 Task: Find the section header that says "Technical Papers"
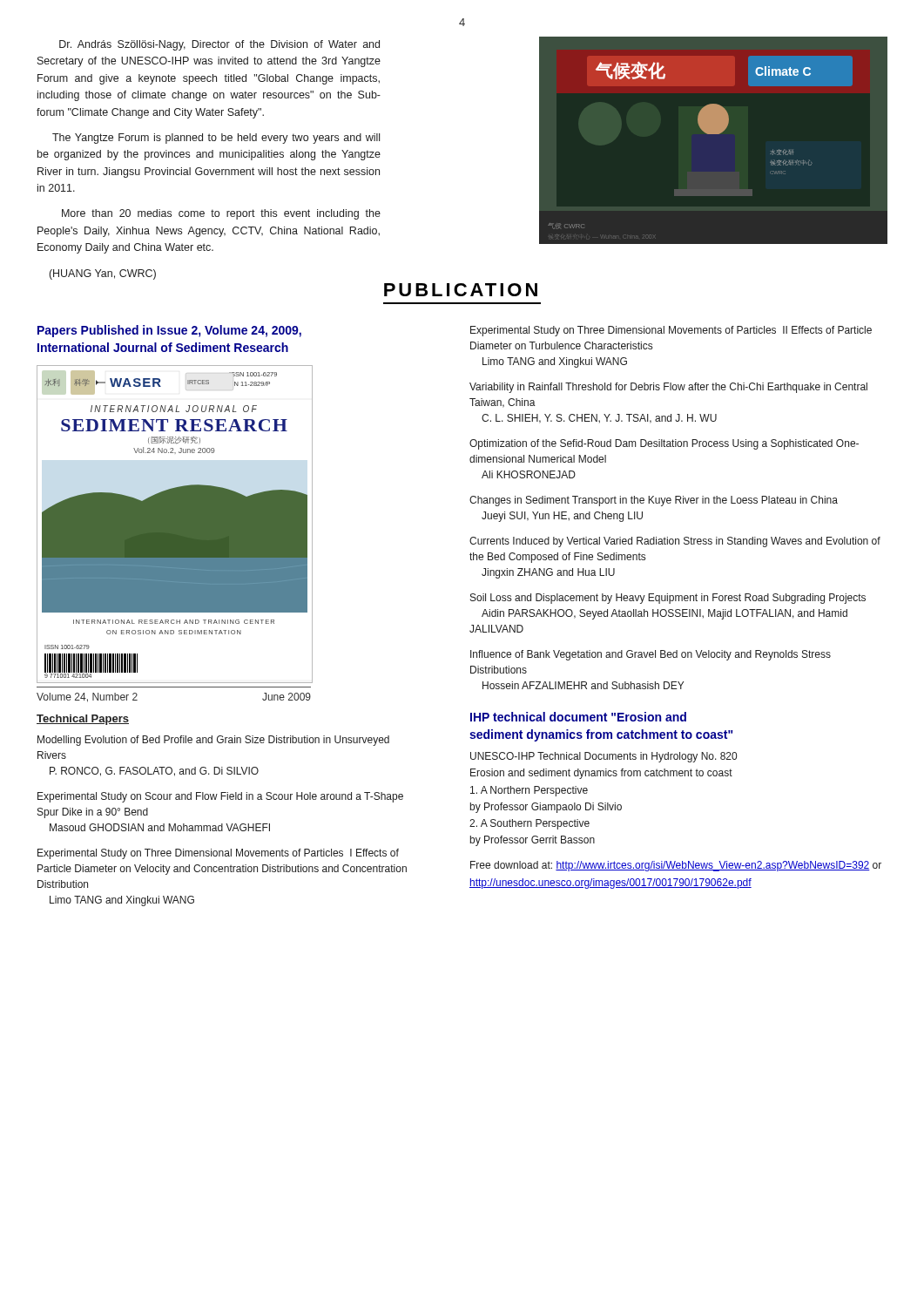point(83,719)
